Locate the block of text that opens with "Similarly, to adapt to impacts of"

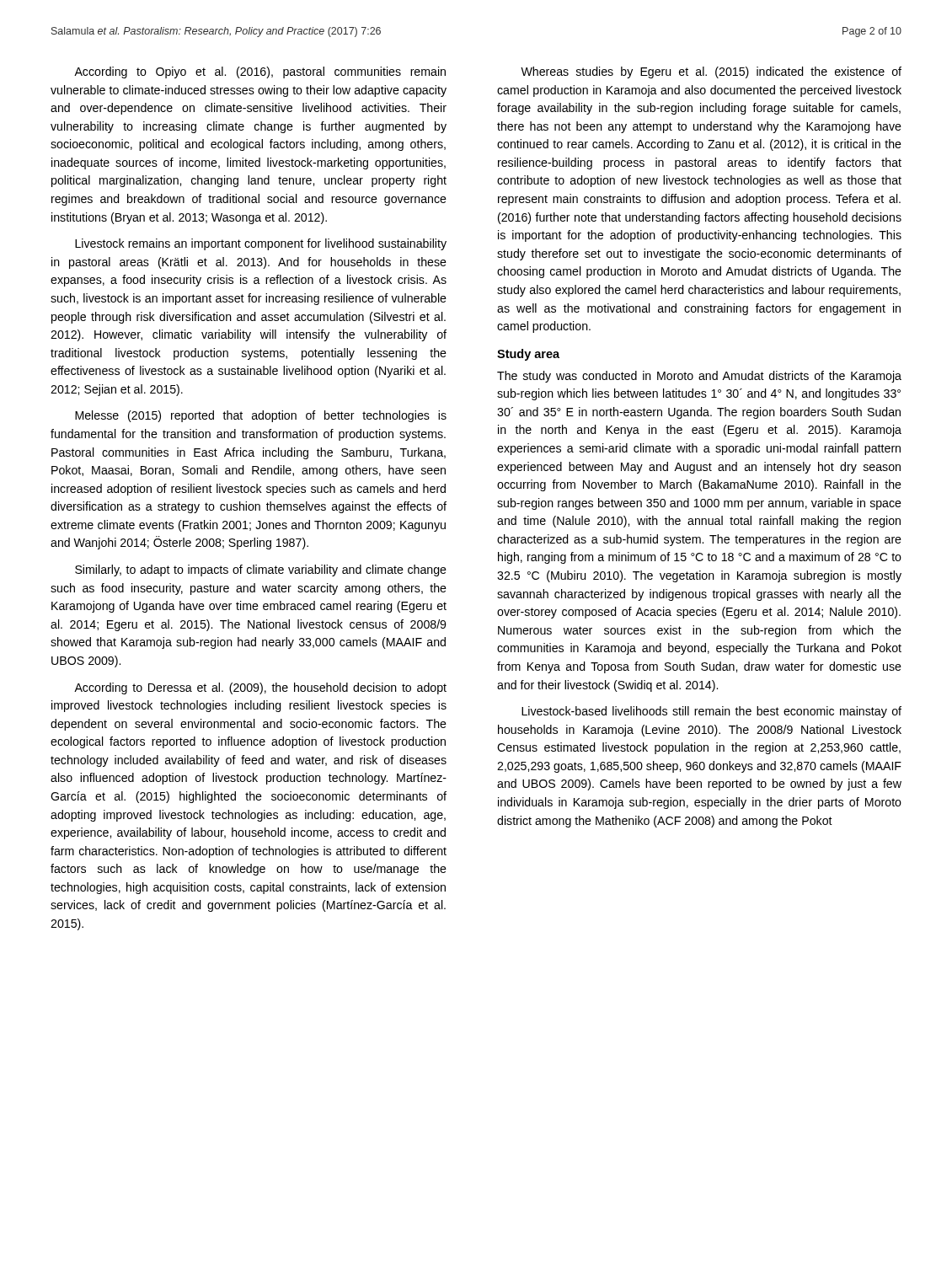point(249,616)
